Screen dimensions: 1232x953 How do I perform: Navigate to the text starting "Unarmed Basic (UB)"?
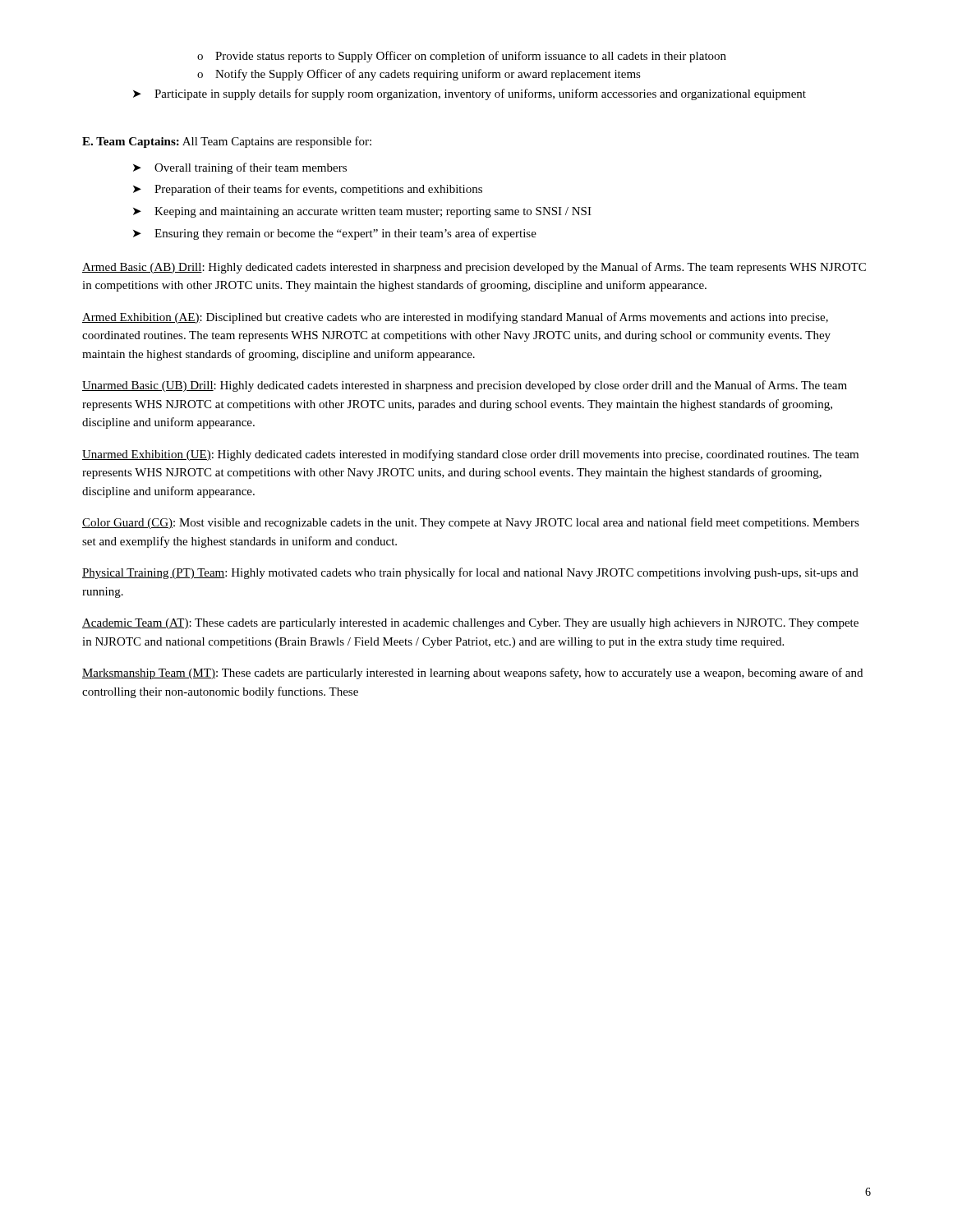[x=465, y=404]
